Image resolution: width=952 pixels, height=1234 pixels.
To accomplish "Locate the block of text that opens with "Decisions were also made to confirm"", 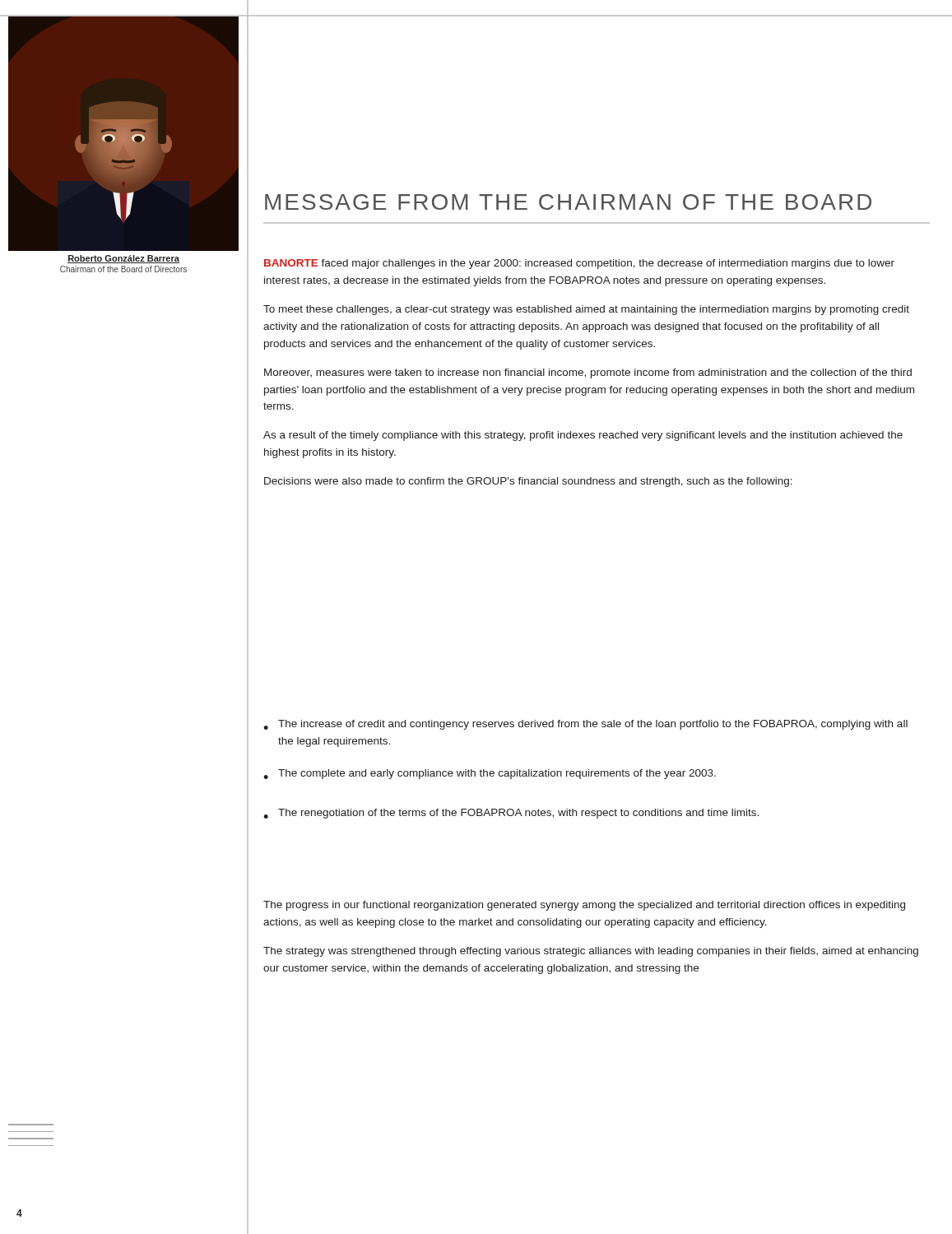I will click(528, 481).
